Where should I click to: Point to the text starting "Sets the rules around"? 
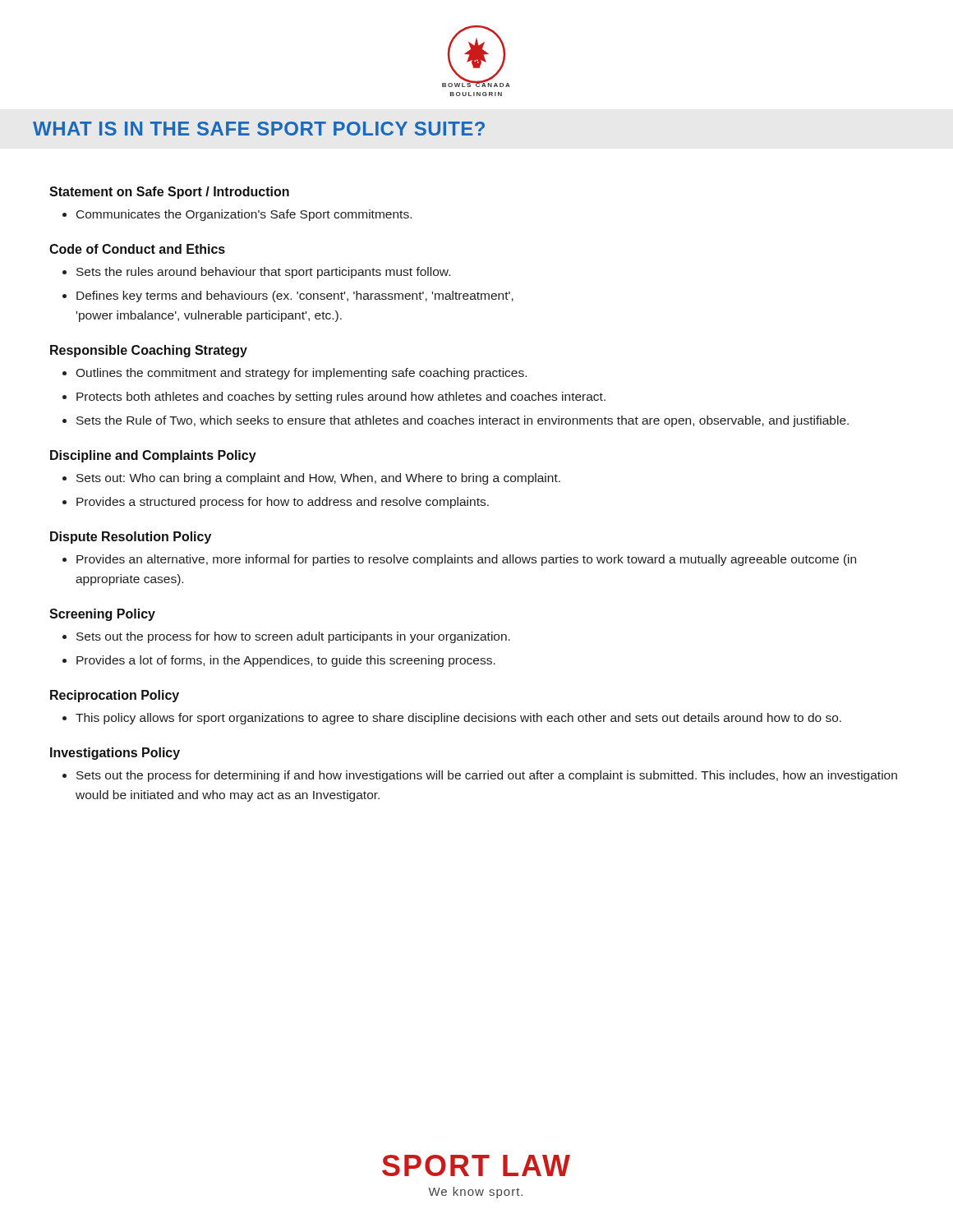click(x=264, y=271)
